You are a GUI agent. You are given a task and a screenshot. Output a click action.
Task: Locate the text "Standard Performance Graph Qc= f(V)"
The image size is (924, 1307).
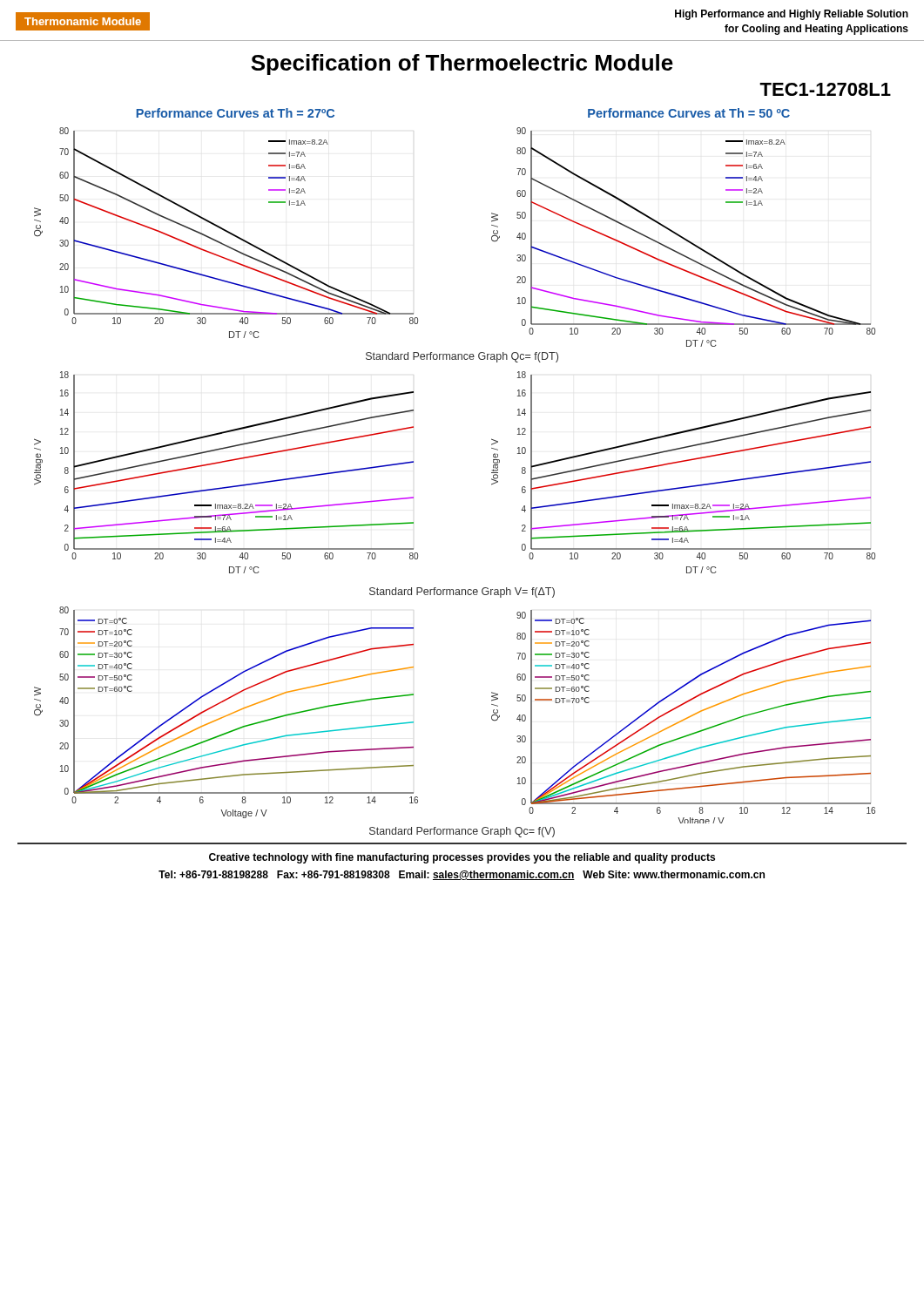pos(462,831)
